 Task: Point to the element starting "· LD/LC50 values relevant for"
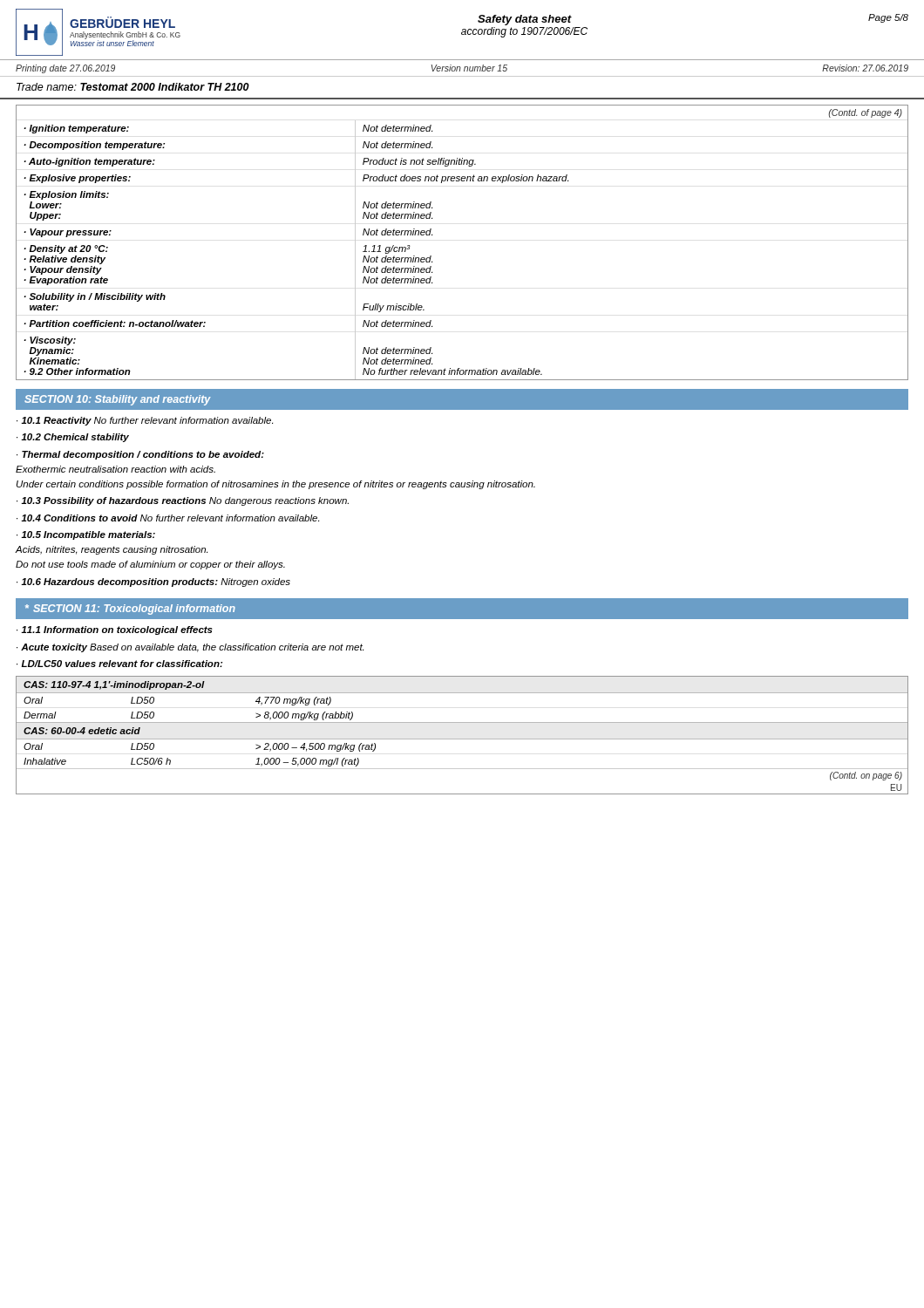[119, 664]
